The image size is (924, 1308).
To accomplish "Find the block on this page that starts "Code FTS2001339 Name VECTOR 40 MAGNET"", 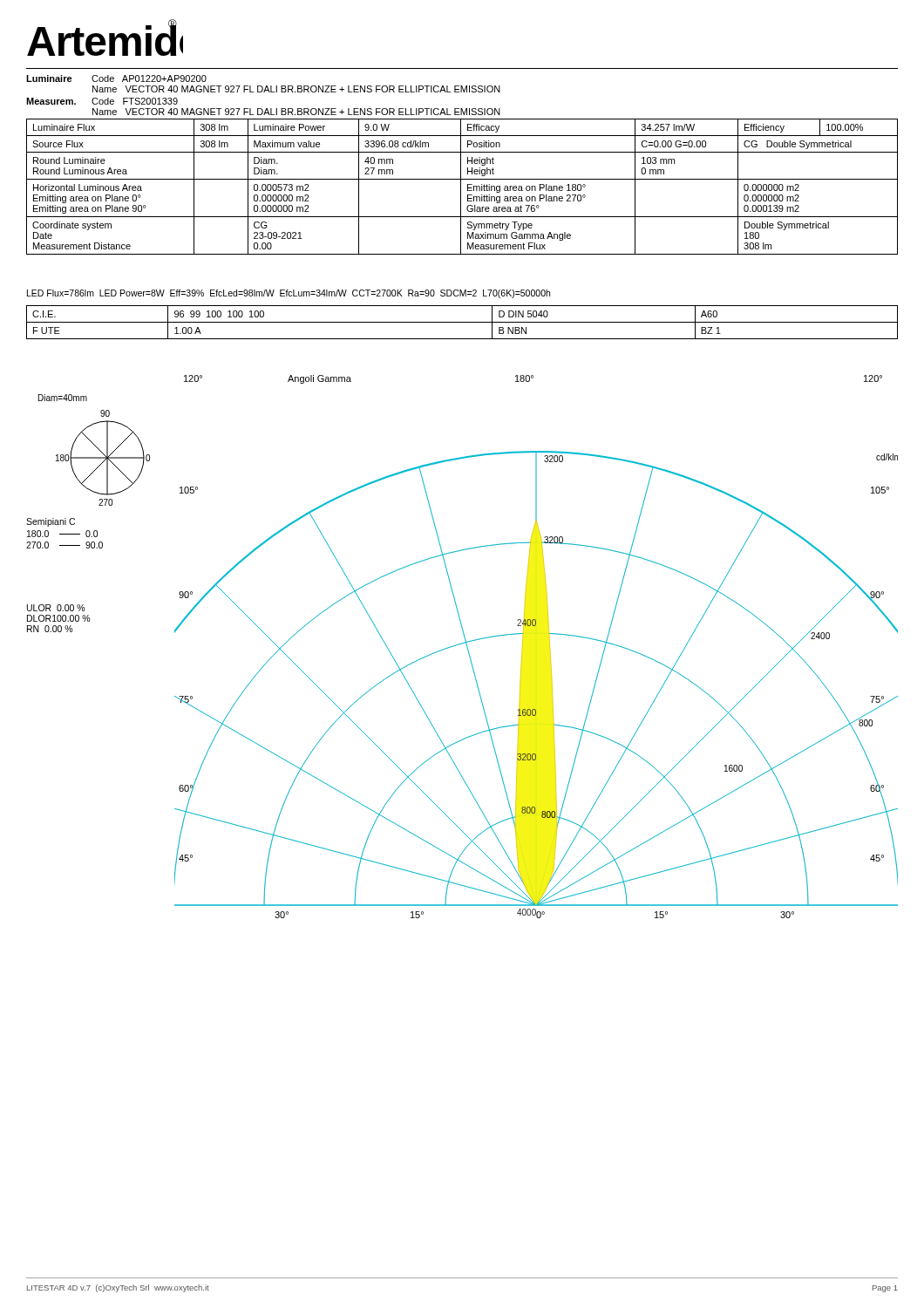I will tap(296, 106).
